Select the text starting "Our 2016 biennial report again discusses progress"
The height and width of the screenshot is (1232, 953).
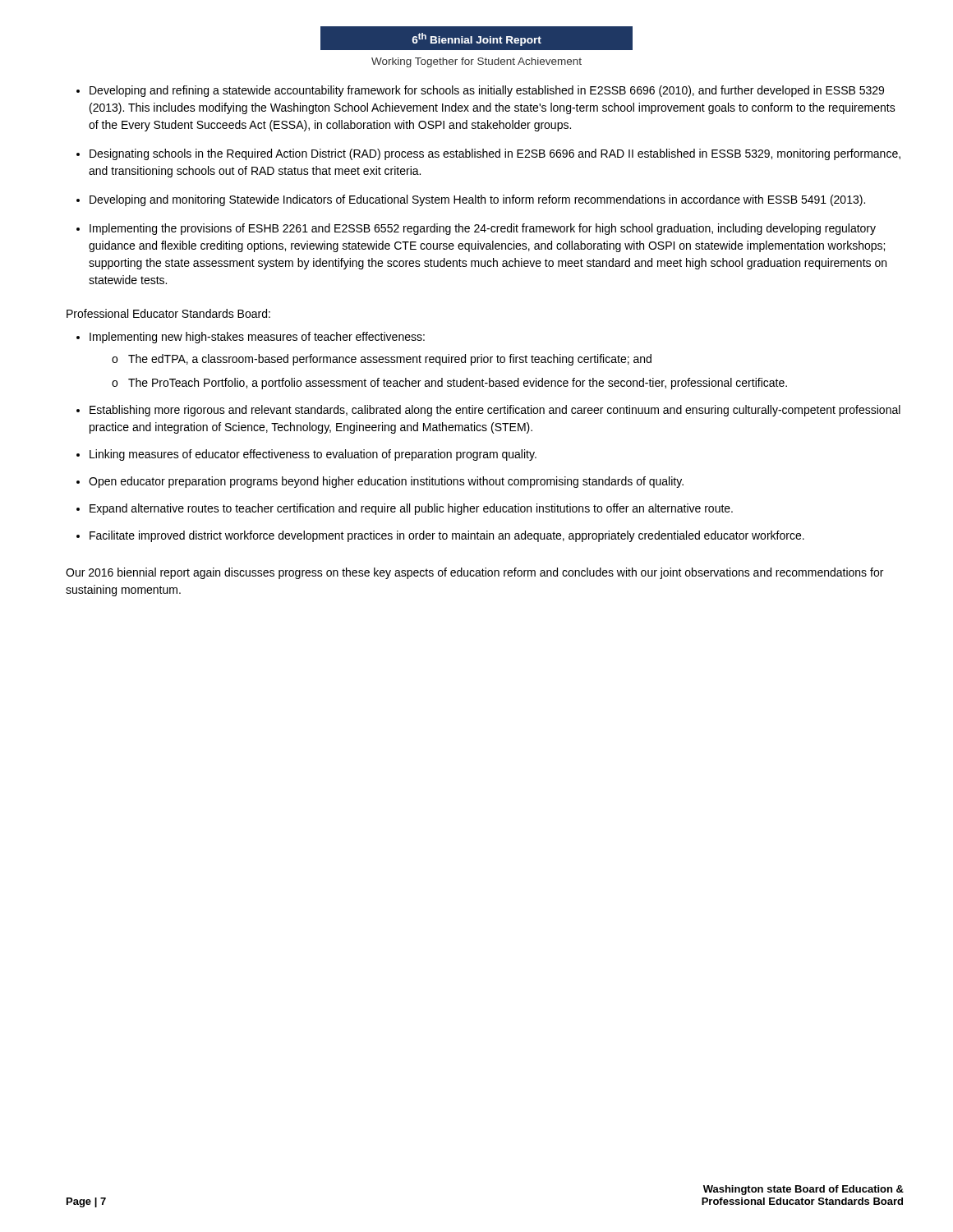coord(475,581)
